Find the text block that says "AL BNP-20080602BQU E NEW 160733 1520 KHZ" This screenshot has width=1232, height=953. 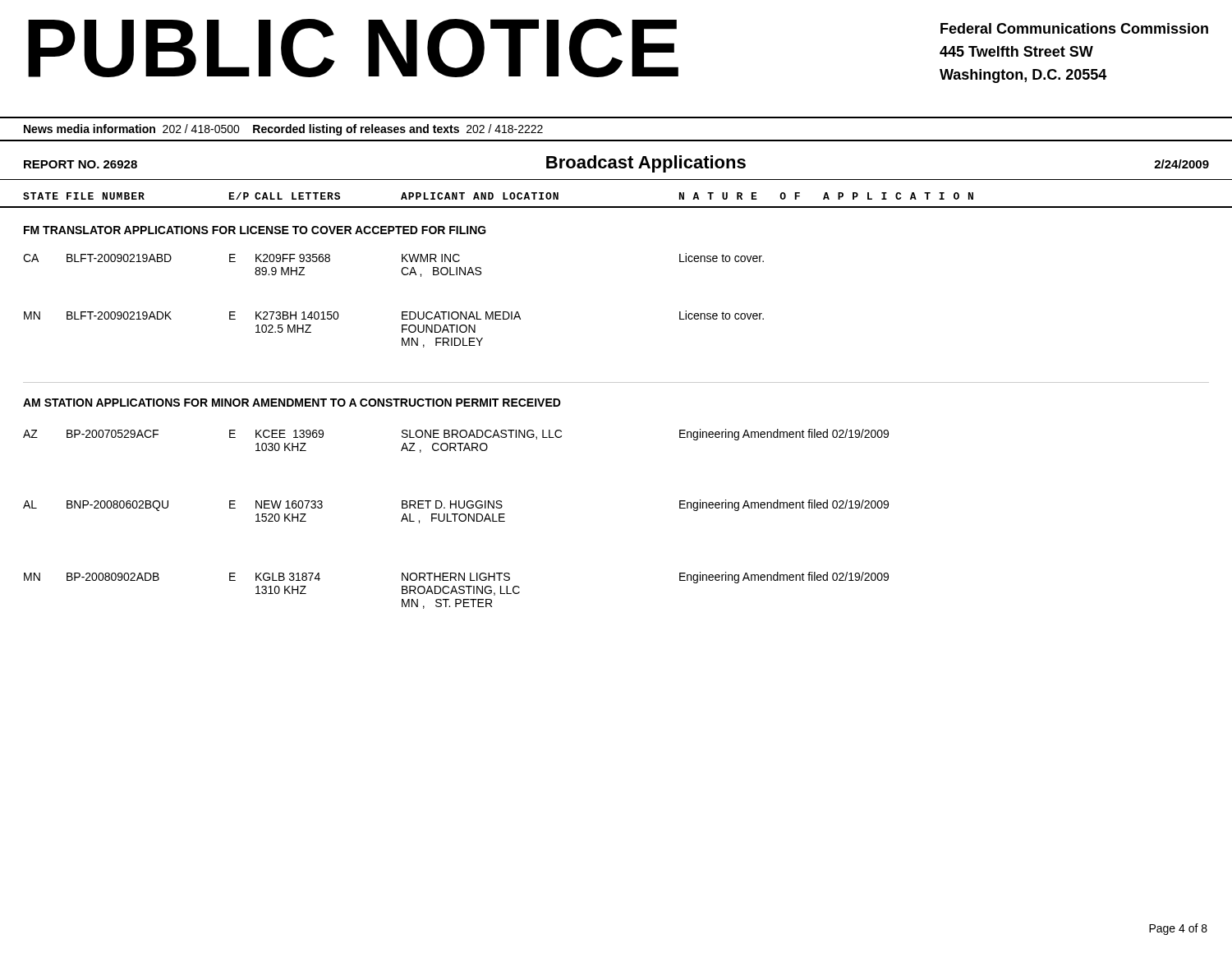pyautogui.click(x=456, y=505)
